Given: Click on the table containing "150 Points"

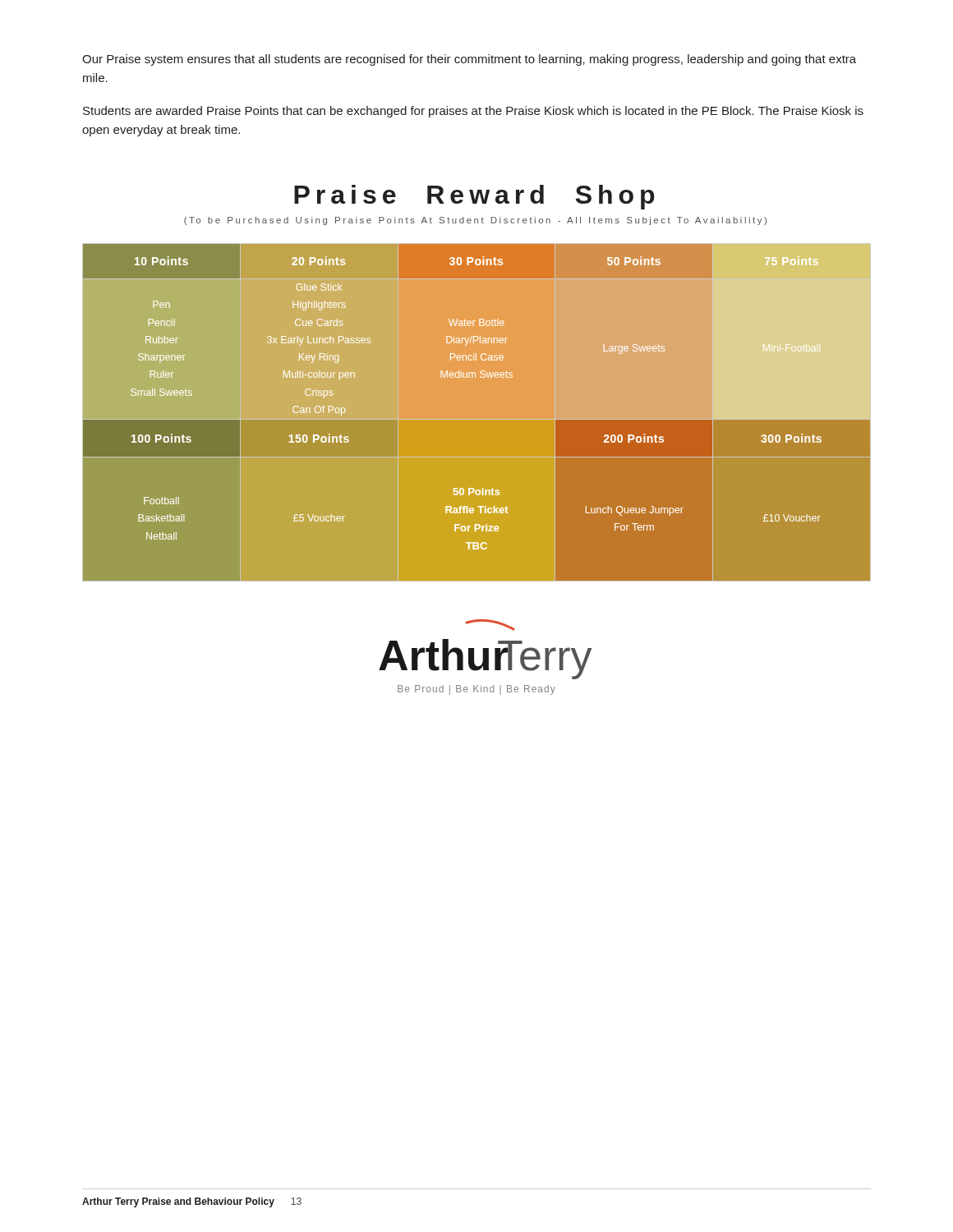Looking at the screenshot, I should click(476, 412).
